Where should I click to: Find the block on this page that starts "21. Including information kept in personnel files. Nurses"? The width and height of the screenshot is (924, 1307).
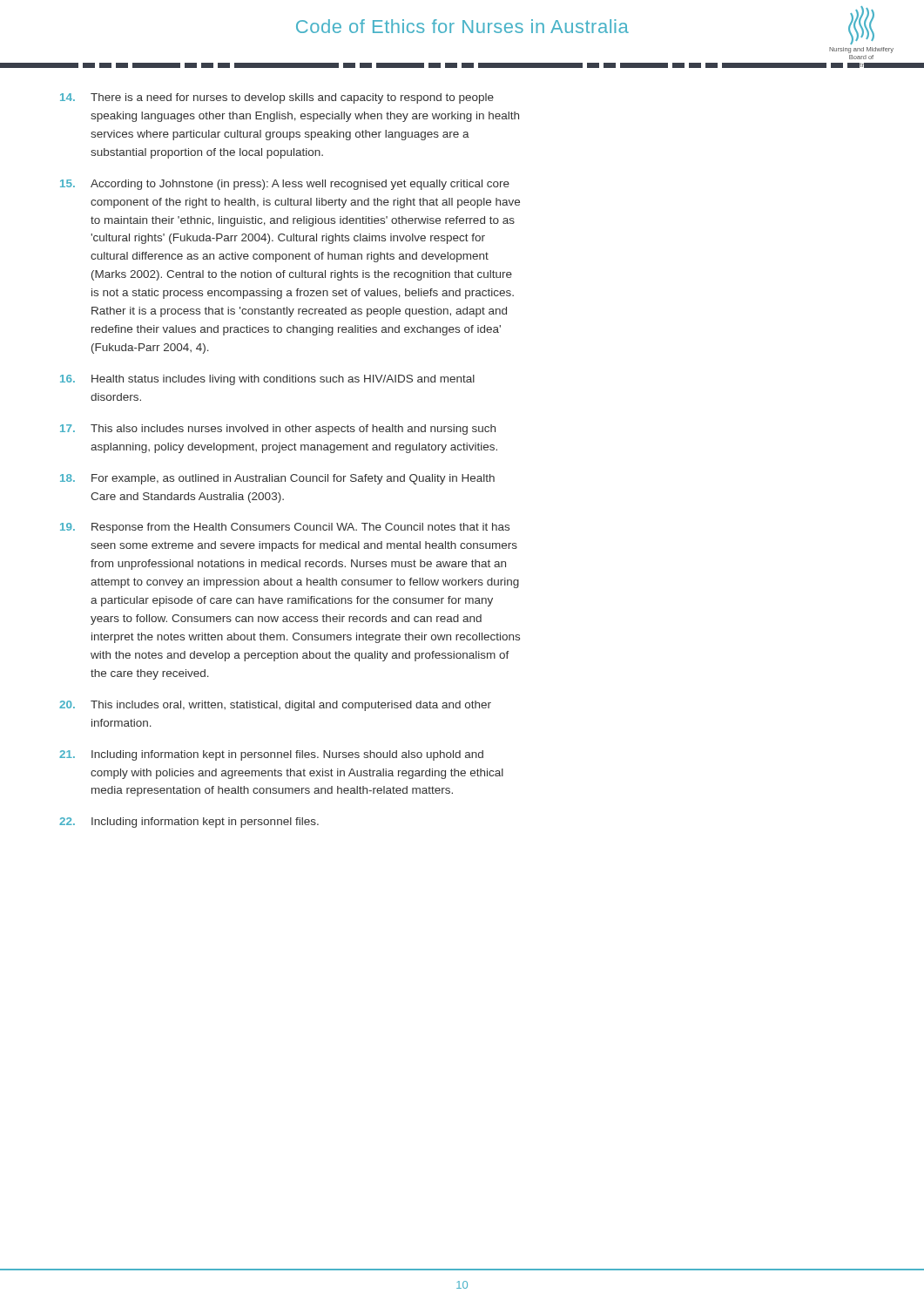290,773
